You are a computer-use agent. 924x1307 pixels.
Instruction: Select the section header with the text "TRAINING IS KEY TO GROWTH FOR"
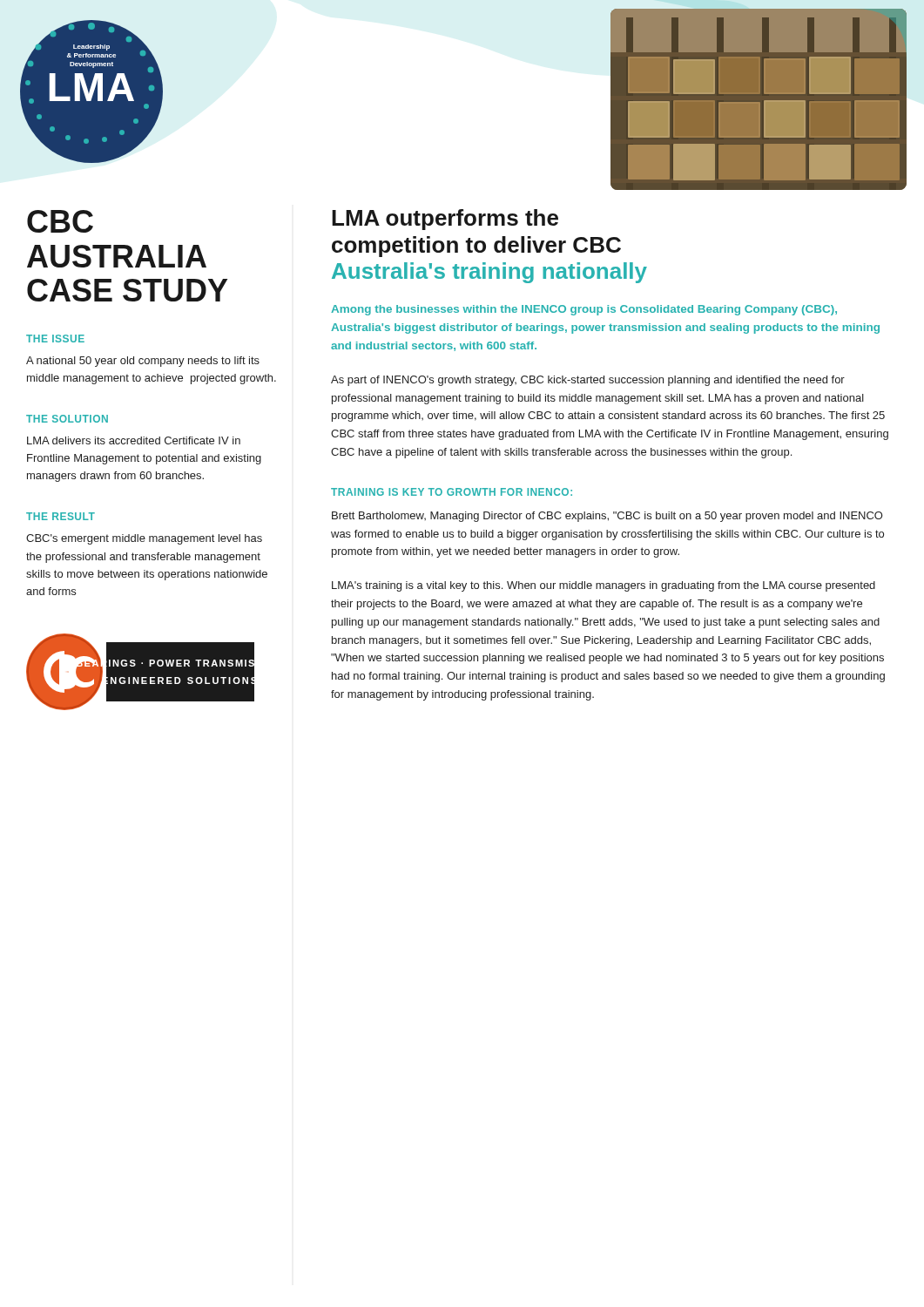[452, 492]
